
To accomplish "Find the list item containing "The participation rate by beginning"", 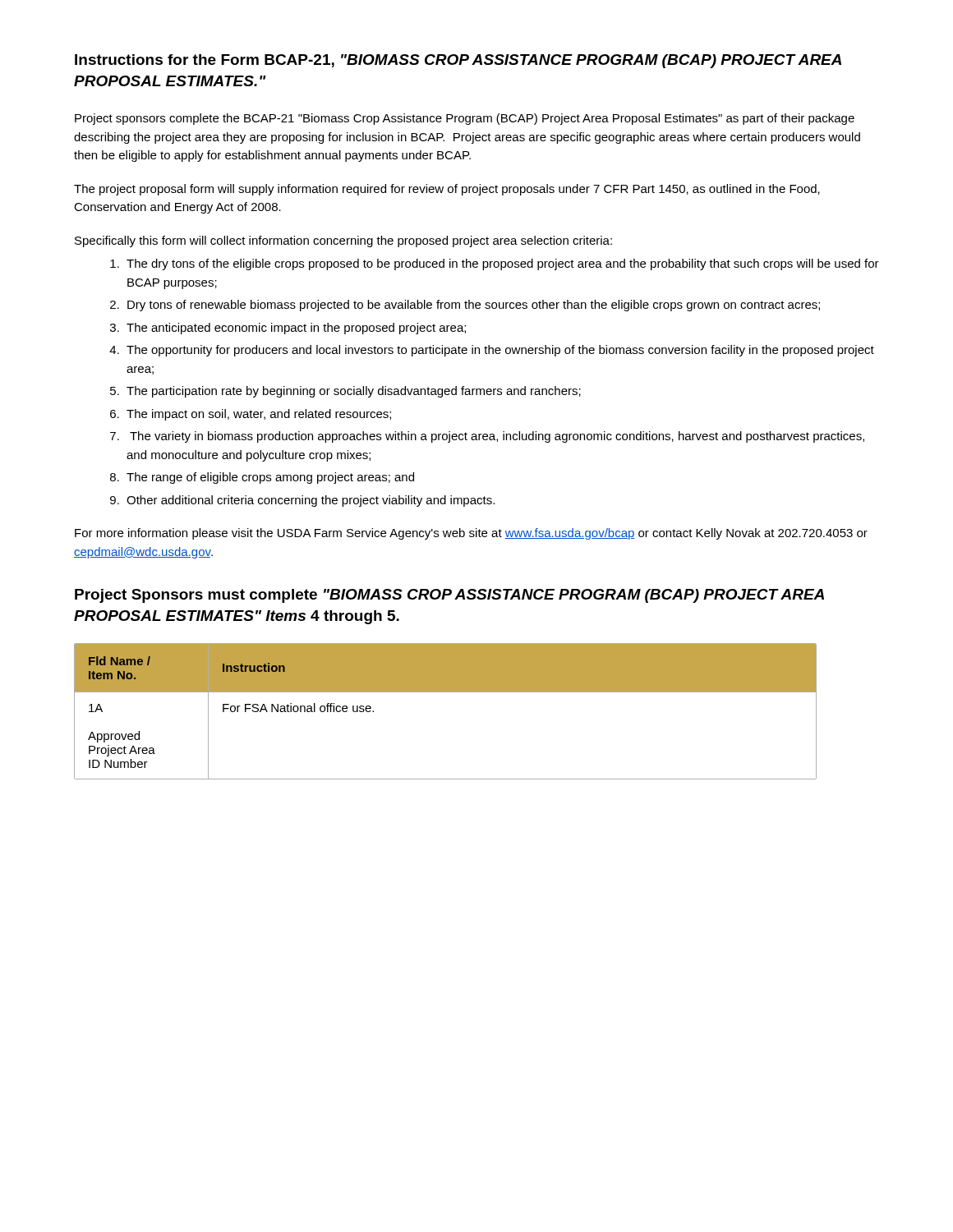I will tap(354, 391).
